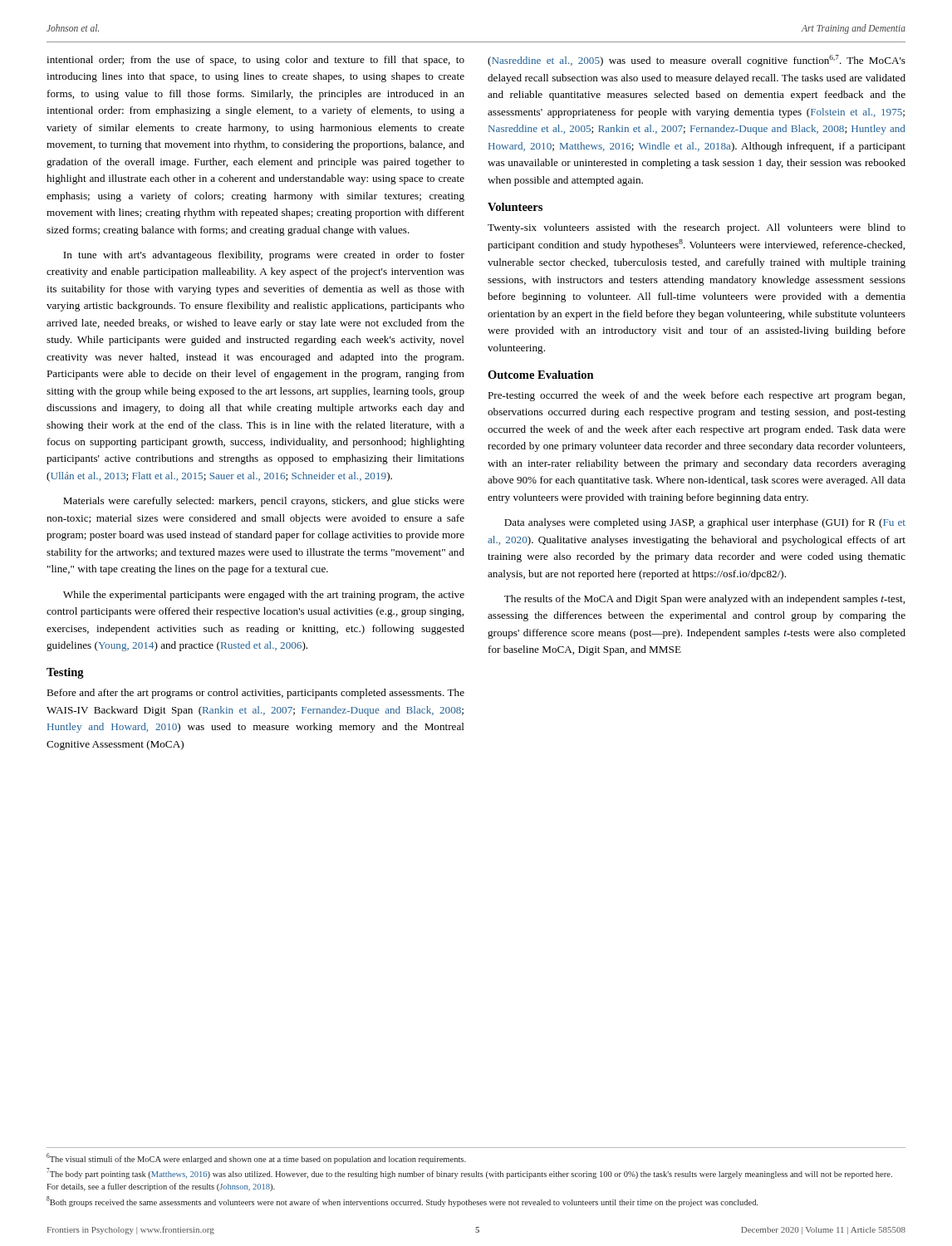This screenshot has height=1246, width=952.
Task: Where is the passage that starts "Pre-testing occurred the week of and"?
Action: click(697, 447)
